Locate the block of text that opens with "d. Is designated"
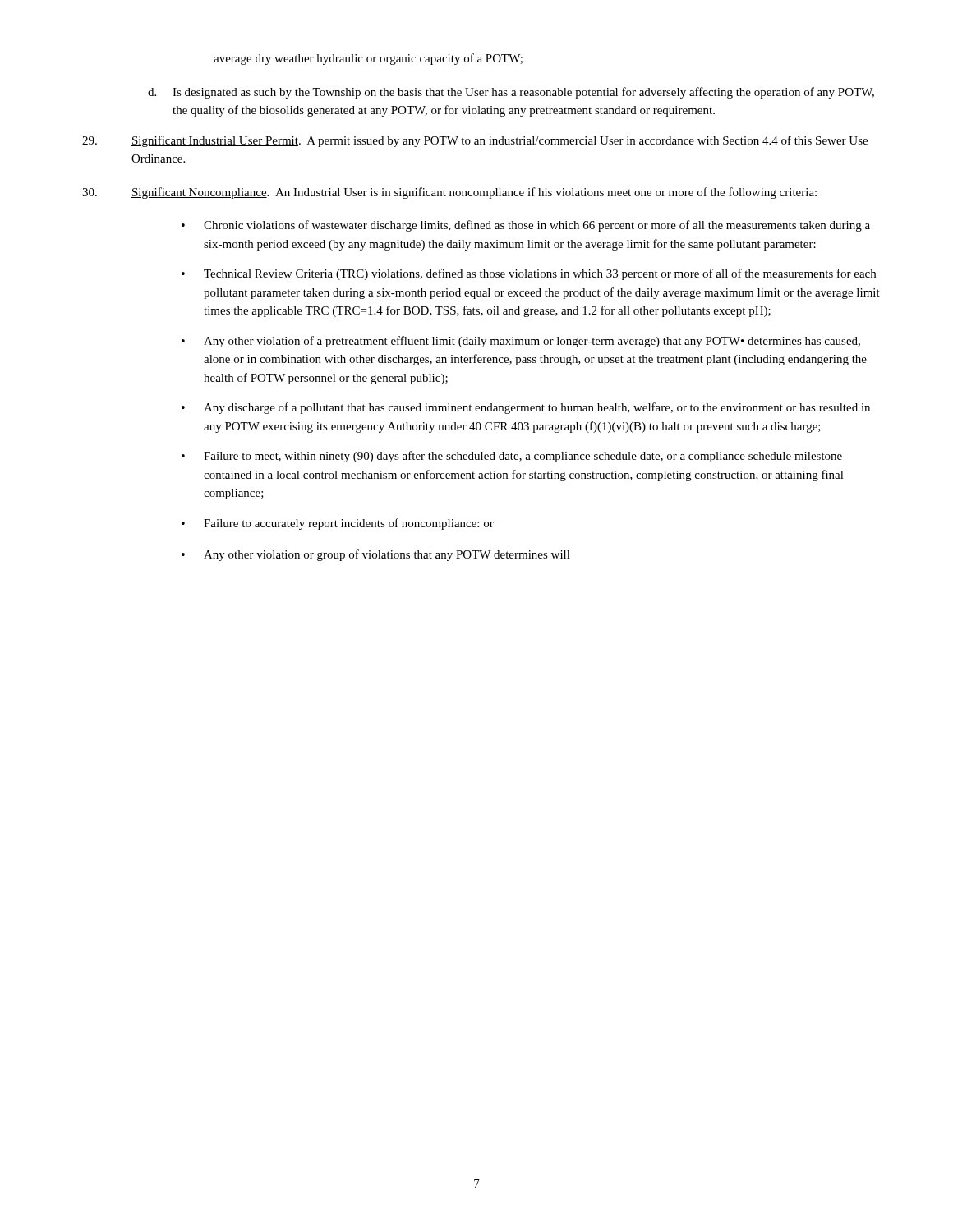Screen dimensions: 1232x953 518,101
